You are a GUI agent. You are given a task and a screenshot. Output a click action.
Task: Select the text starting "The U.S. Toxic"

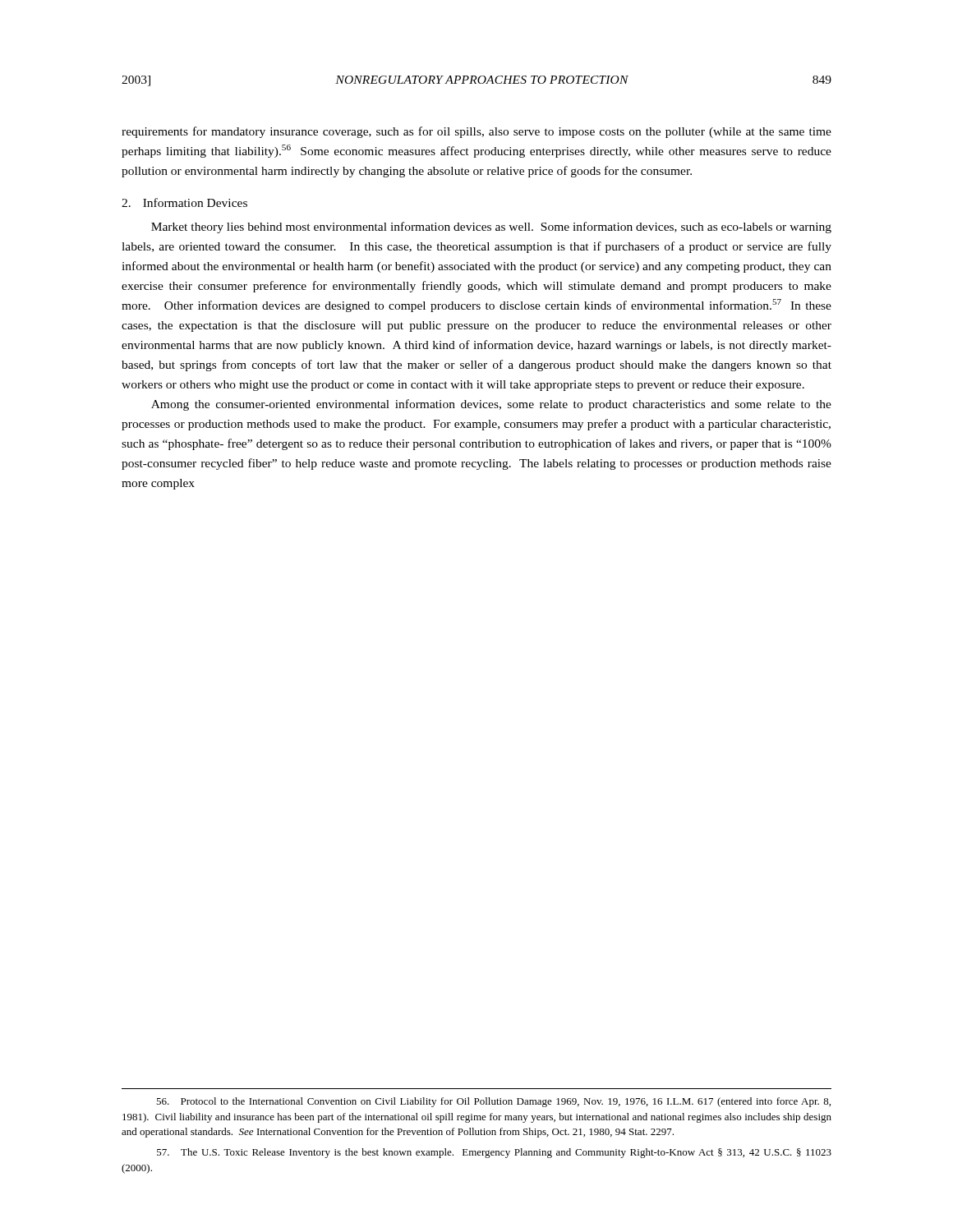[x=476, y=1161]
